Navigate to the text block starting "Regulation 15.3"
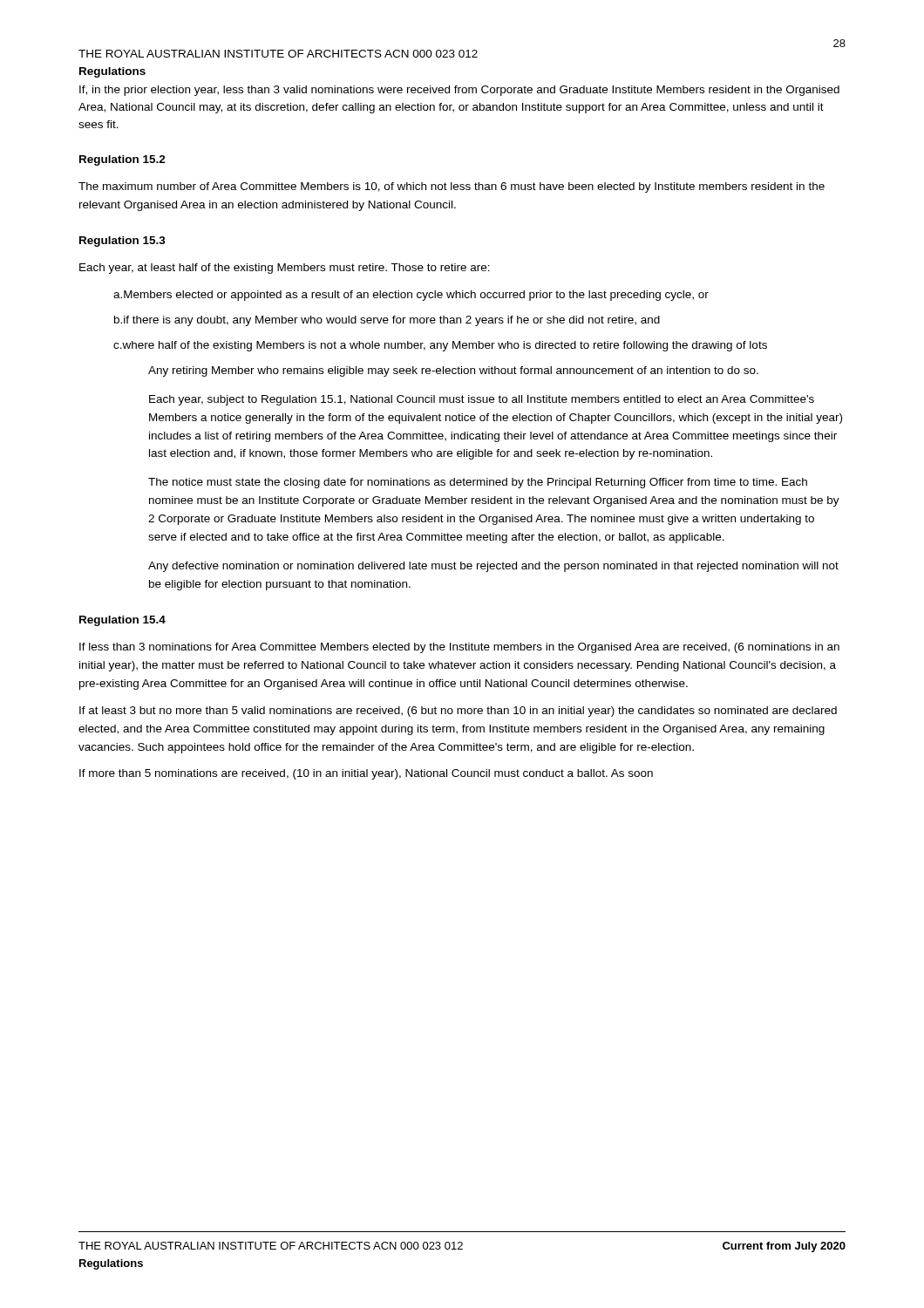This screenshot has height=1308, width=924. [122, 240]
